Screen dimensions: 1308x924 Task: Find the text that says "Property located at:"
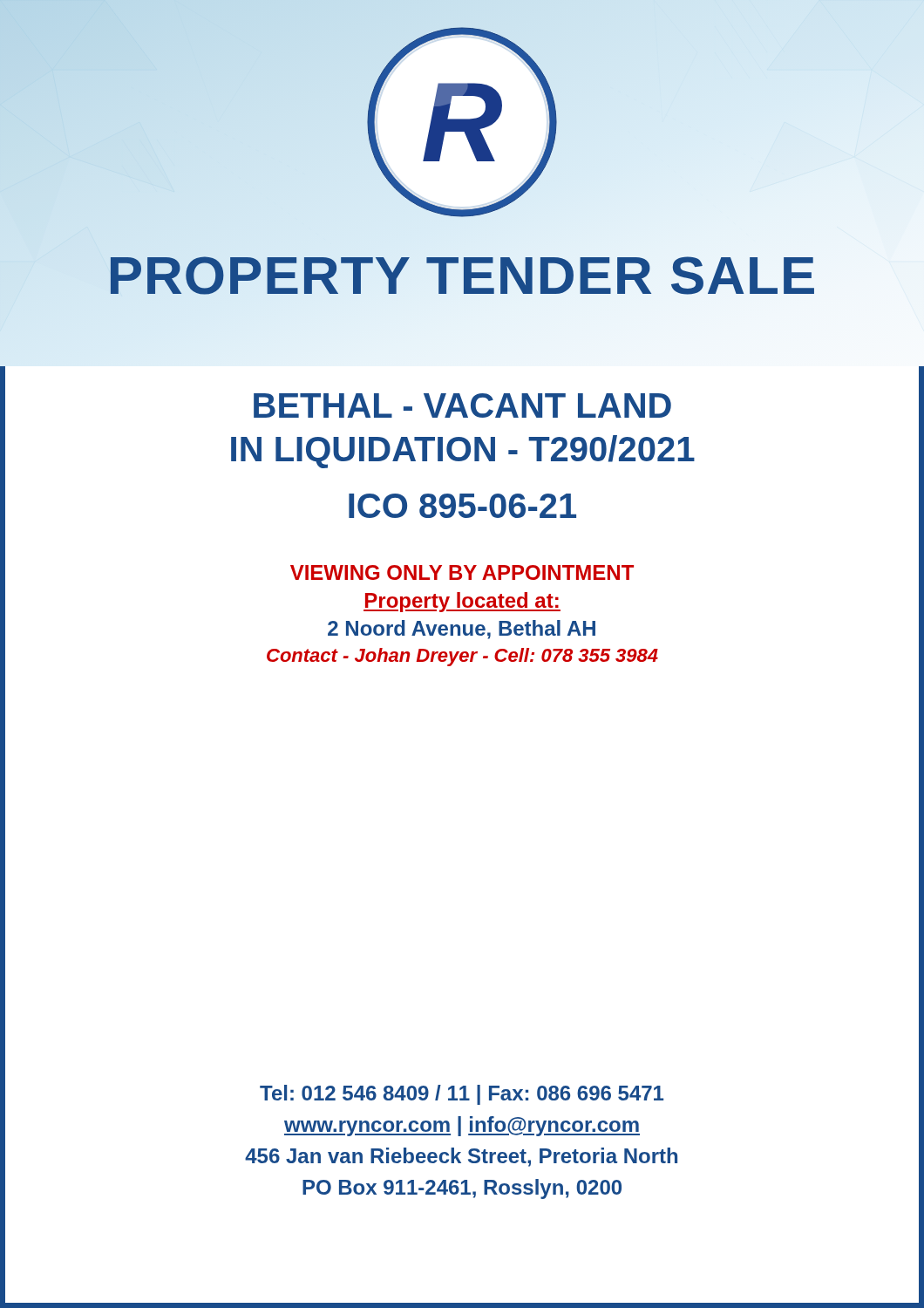point(462,600)
